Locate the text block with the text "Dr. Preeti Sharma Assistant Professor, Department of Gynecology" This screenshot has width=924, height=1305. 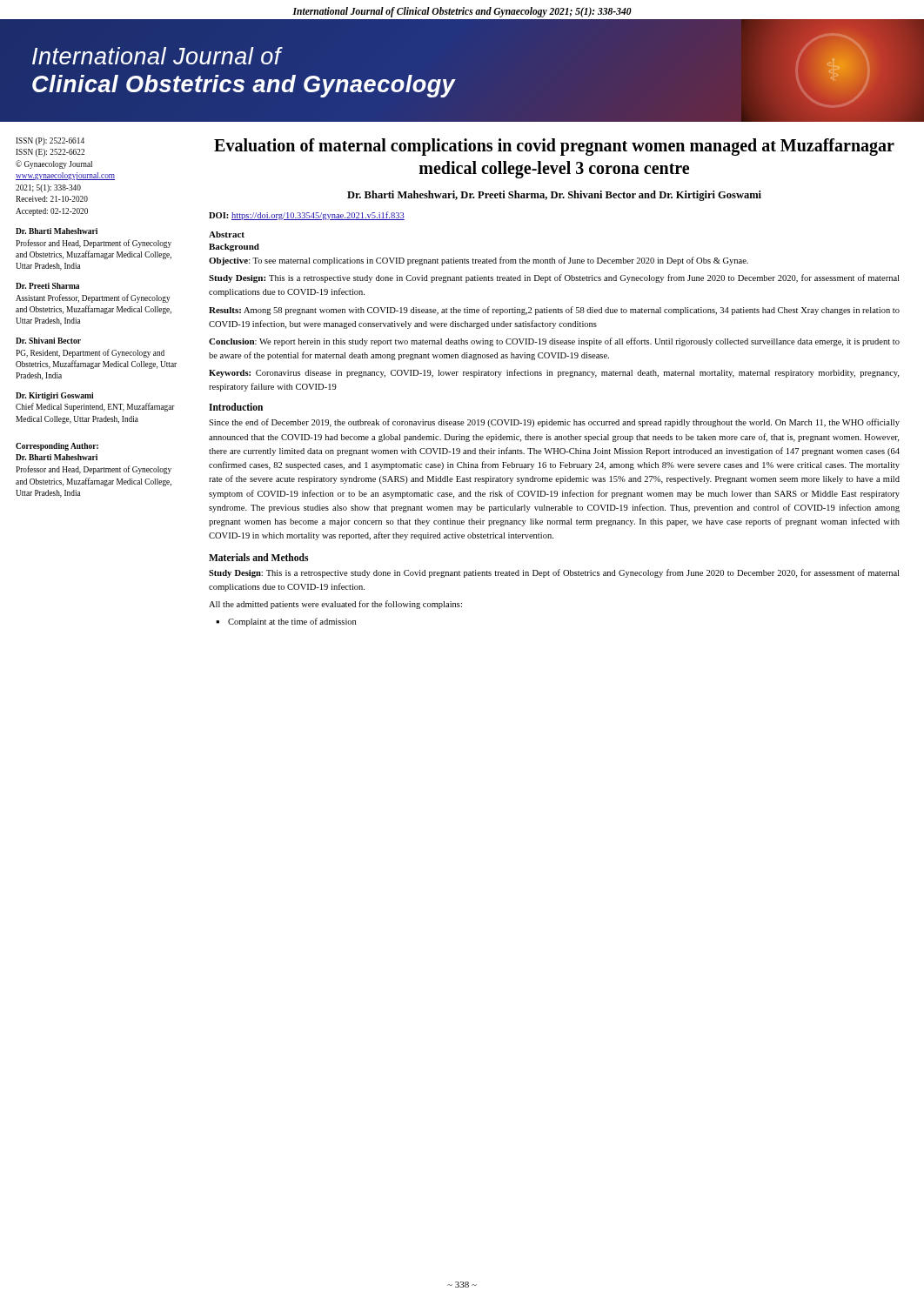(99, 304)
